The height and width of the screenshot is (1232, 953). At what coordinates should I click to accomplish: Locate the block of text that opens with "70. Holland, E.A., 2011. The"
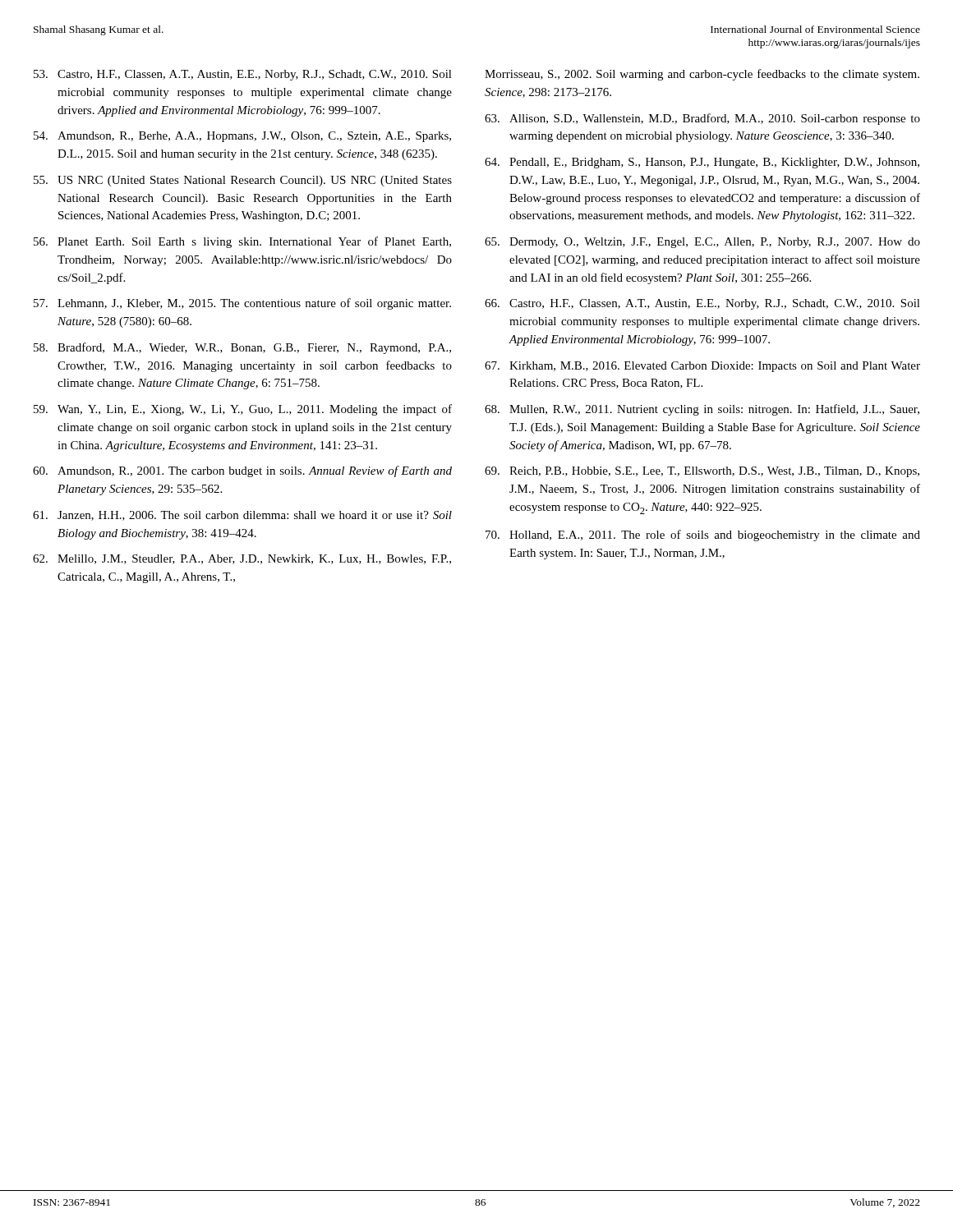pos(702,544)
